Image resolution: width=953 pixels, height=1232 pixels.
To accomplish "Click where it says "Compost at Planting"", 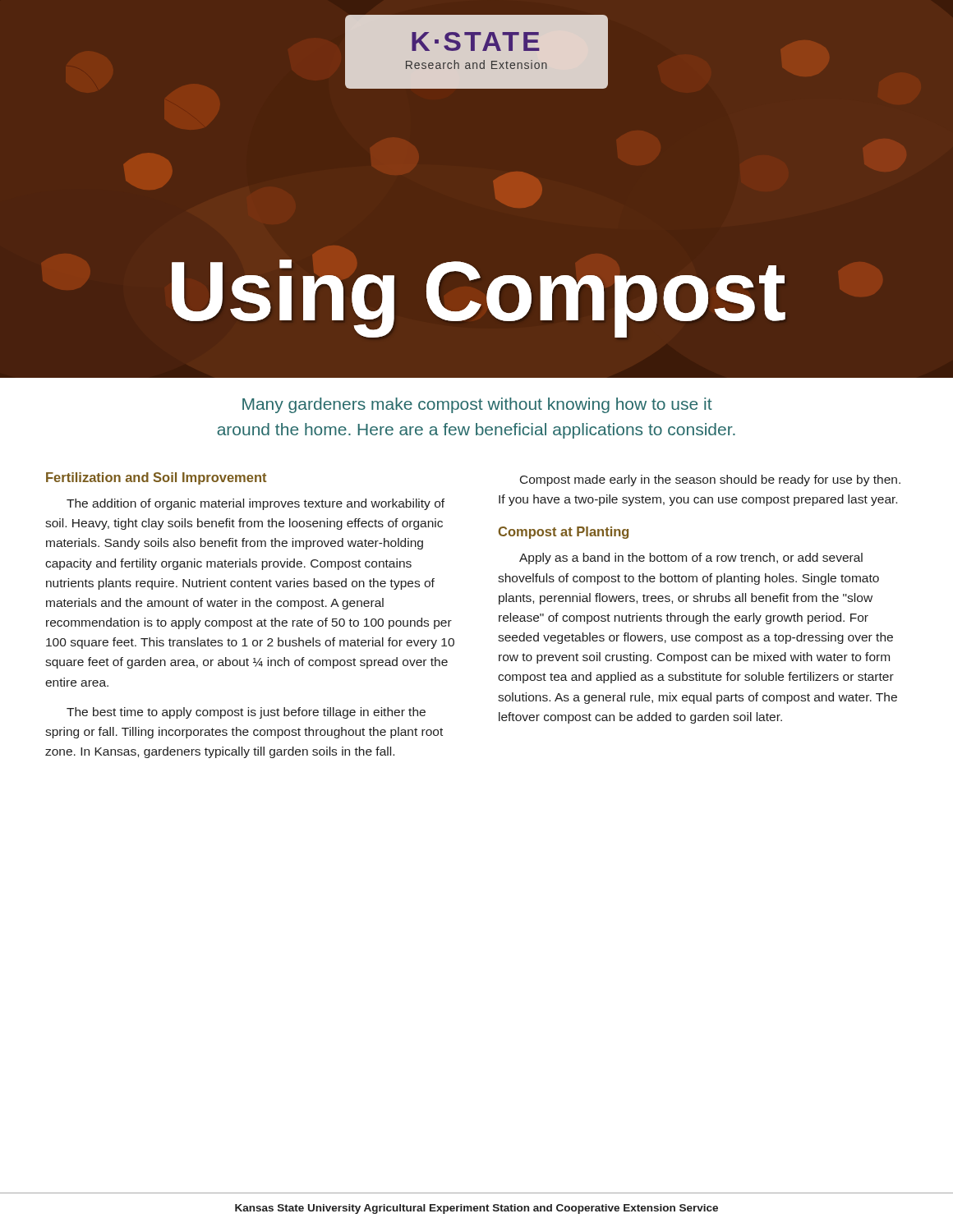I will tap(564, 532).
